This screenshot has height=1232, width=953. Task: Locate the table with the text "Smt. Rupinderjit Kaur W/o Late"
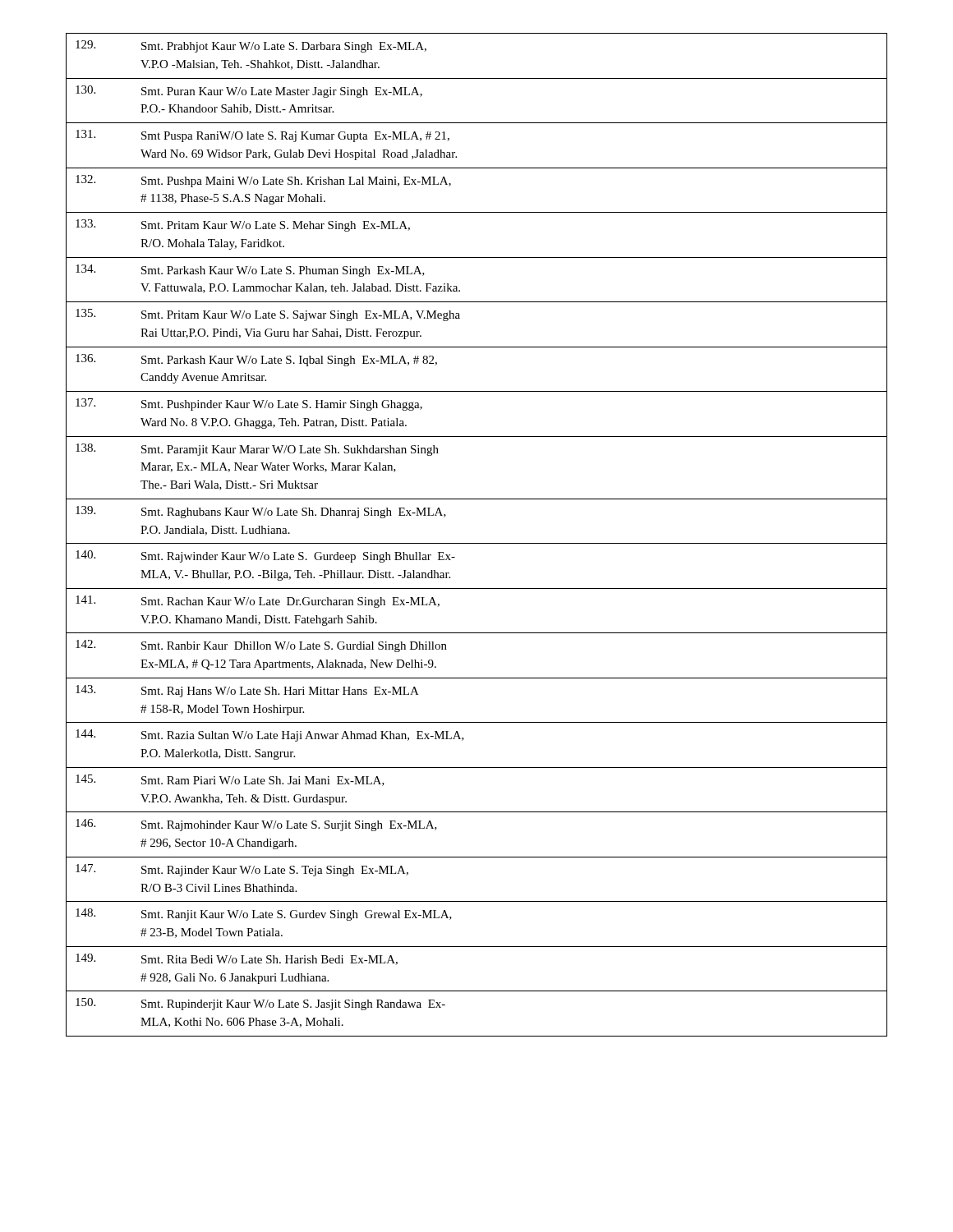pyautogui.click(x=476, y=535)
